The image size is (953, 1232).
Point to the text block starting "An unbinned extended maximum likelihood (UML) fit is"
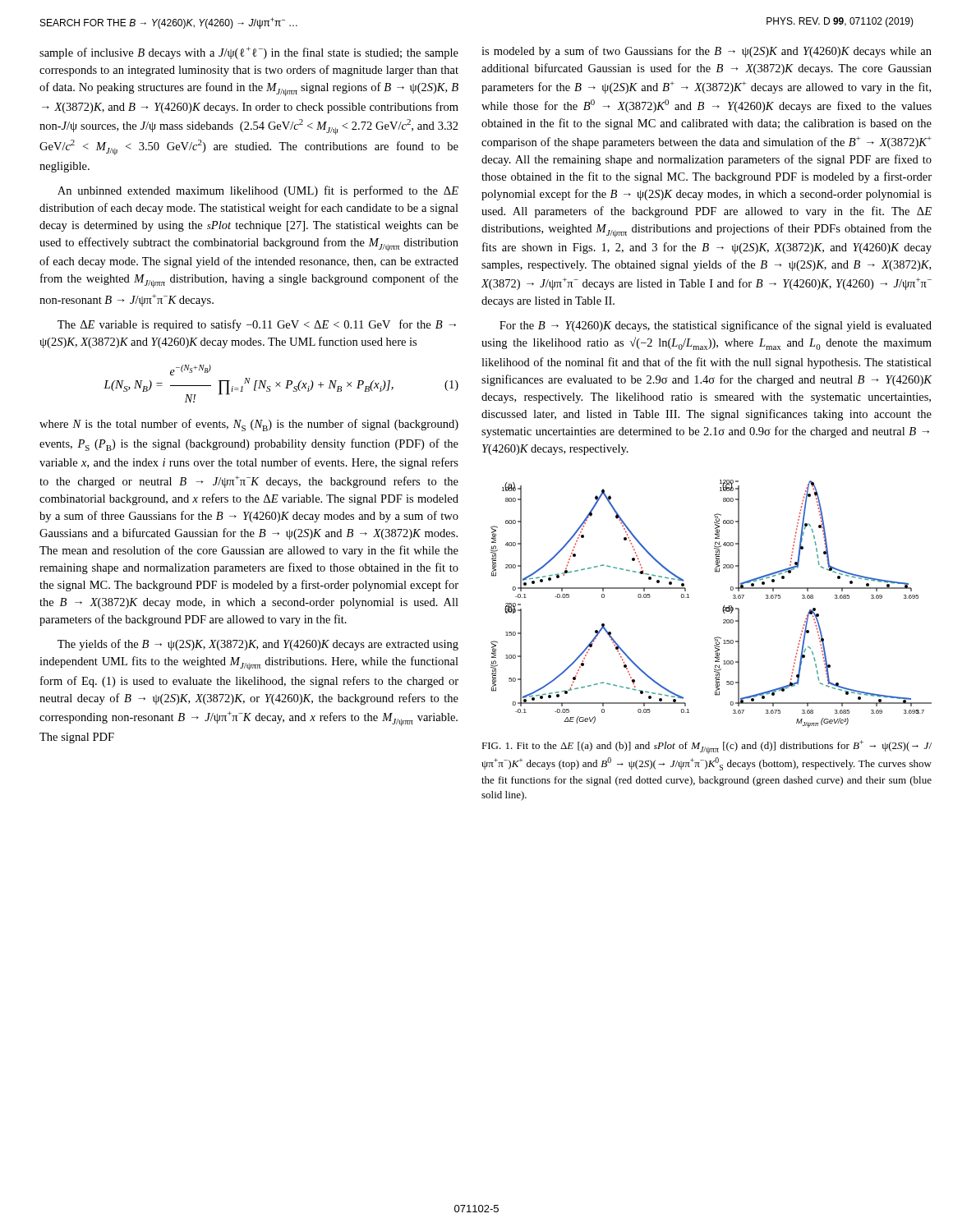click(x=249, y=245)
